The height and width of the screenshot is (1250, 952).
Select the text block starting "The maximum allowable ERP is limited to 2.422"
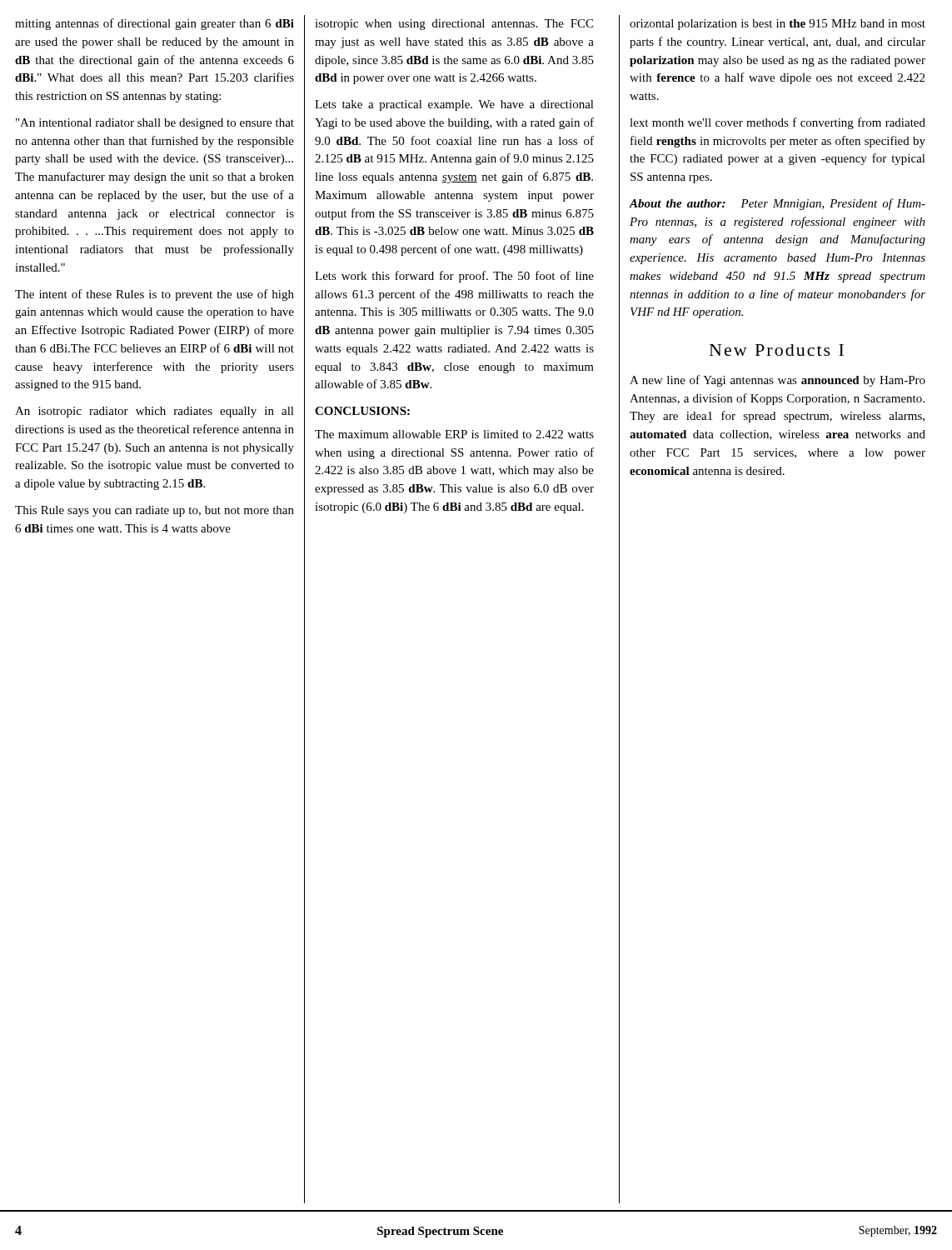click(x=454, y=471)
